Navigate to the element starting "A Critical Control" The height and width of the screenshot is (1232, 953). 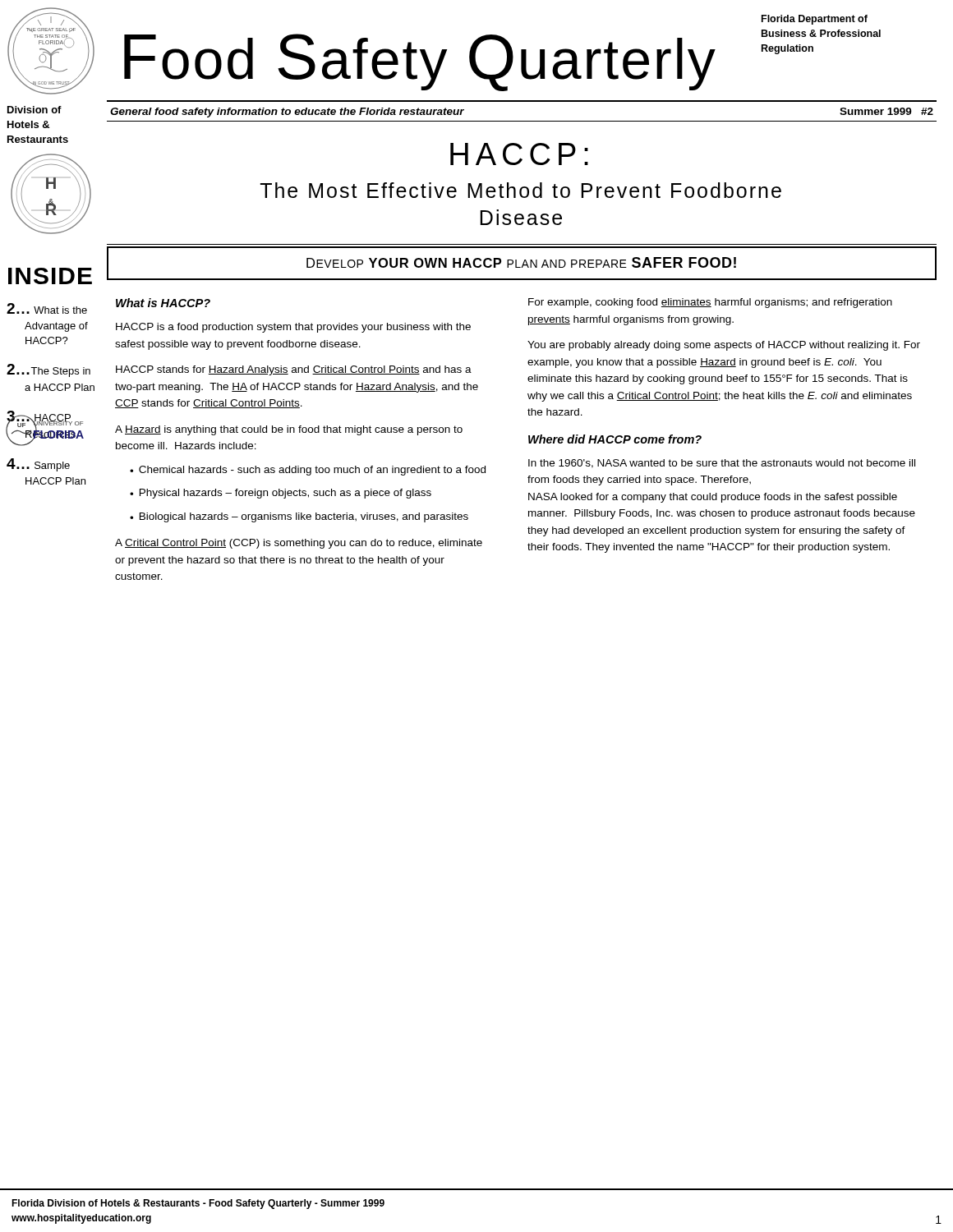click(299, 560)
